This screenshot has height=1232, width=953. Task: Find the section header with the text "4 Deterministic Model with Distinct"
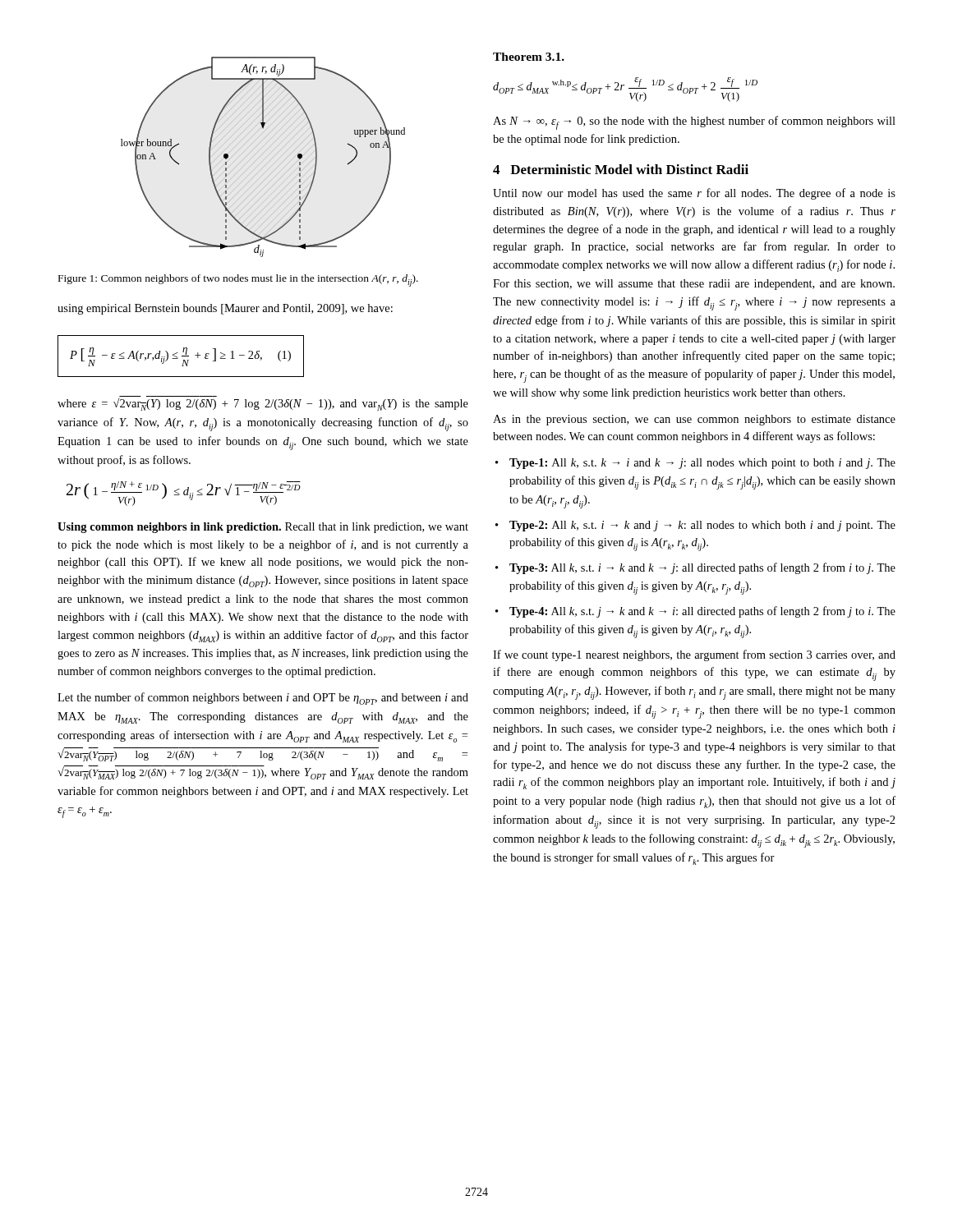pos(621,170)
